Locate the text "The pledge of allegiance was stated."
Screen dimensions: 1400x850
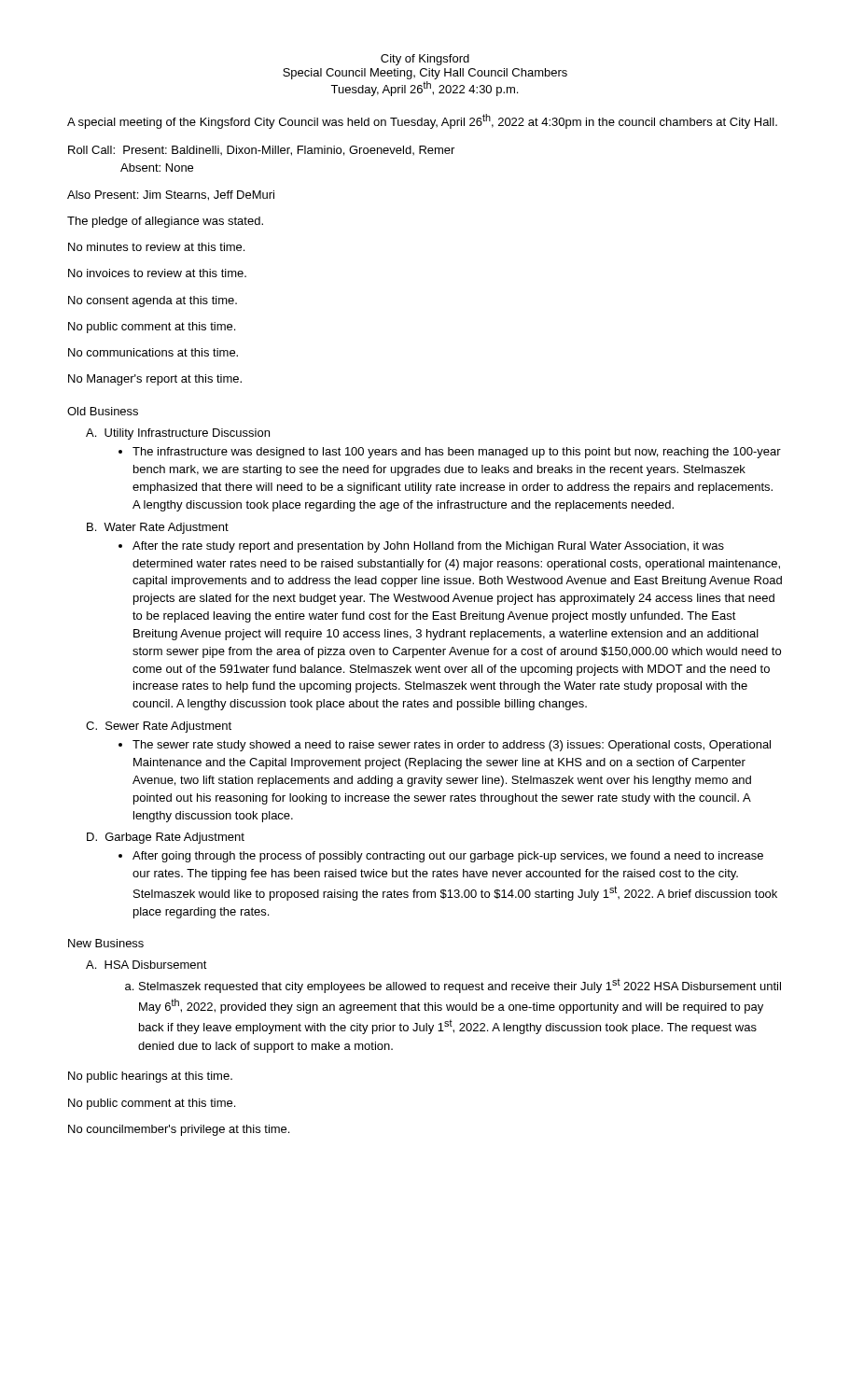point(166,221)
